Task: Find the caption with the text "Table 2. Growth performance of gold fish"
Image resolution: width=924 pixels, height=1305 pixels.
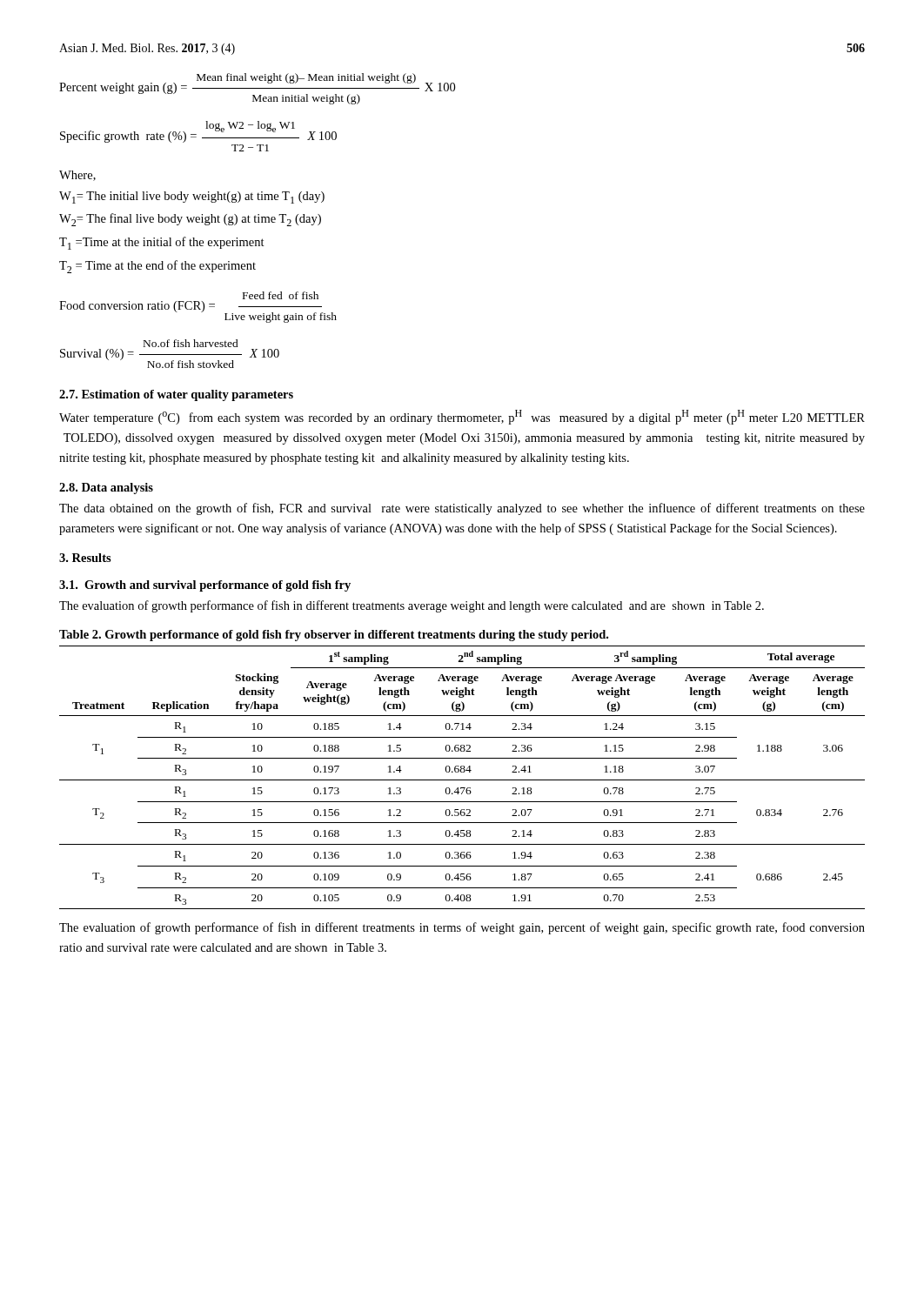Action: pyautogui.click(x=334, y=634)
